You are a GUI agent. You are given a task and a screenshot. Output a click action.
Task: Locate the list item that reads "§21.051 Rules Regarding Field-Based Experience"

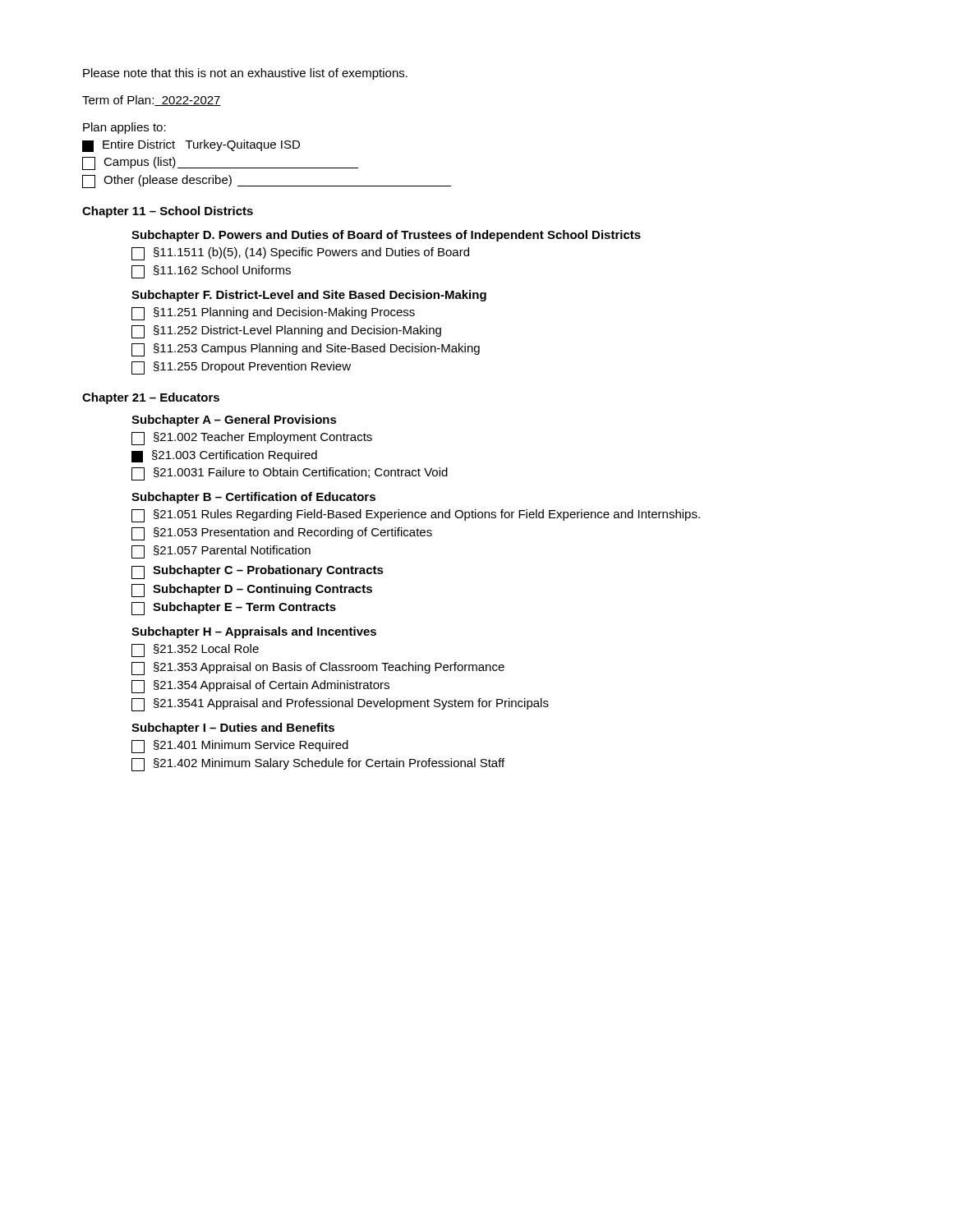(501, 515)
